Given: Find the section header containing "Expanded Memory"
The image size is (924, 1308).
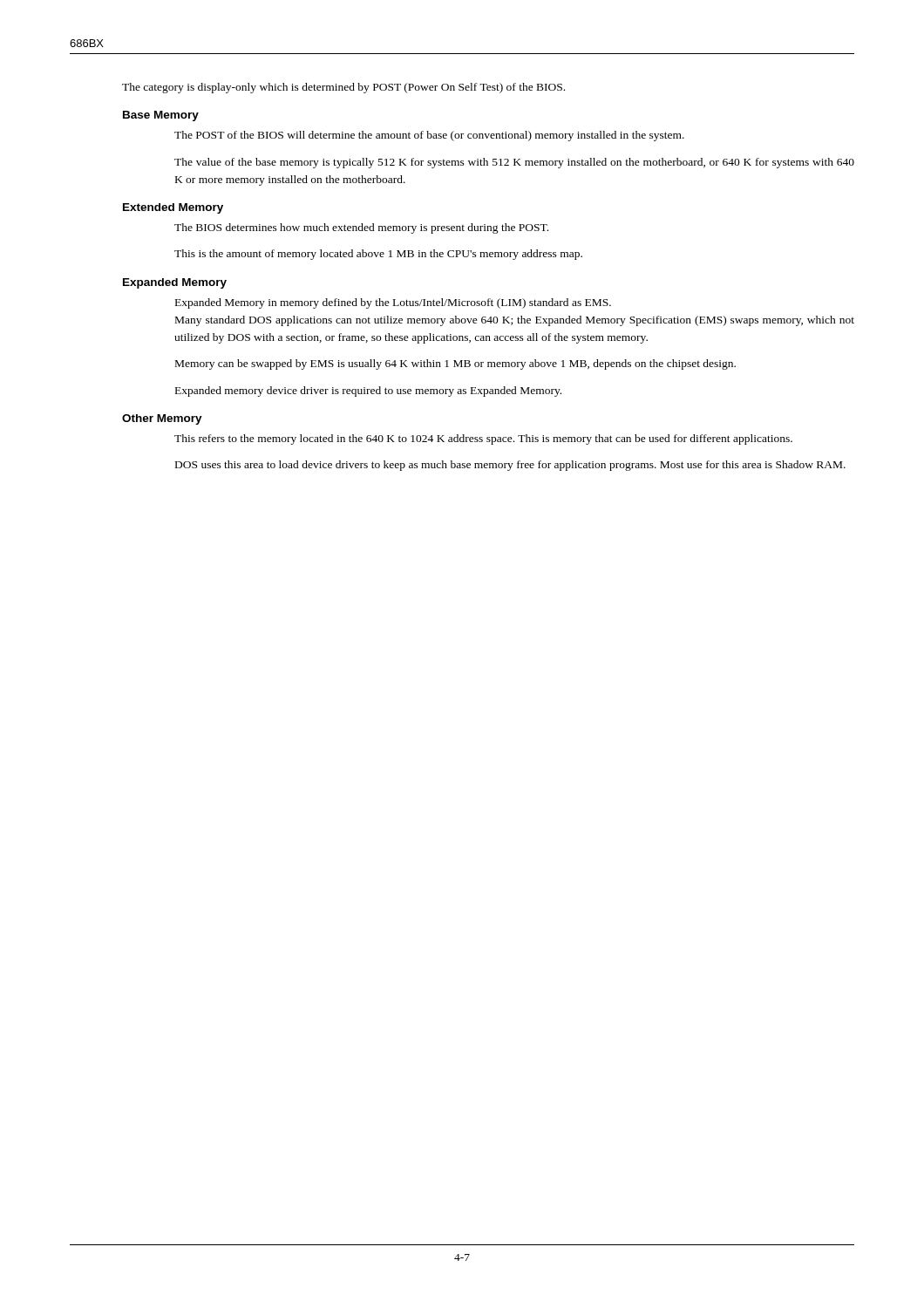Looking at the screenshot, I should pyautogui.click(x=174, y=282).
